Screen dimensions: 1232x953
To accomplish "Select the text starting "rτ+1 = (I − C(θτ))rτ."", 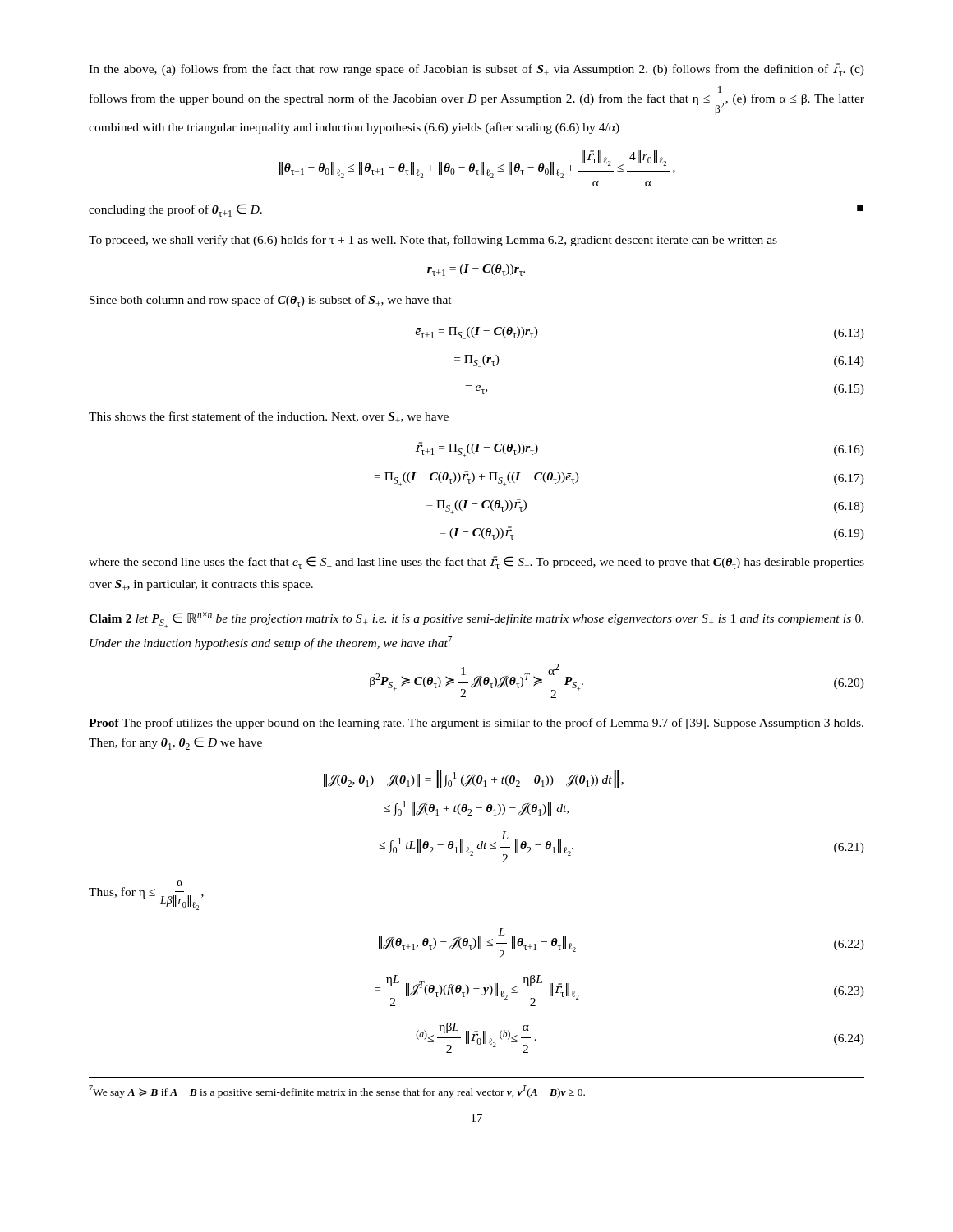I will (x=476, y=270).
